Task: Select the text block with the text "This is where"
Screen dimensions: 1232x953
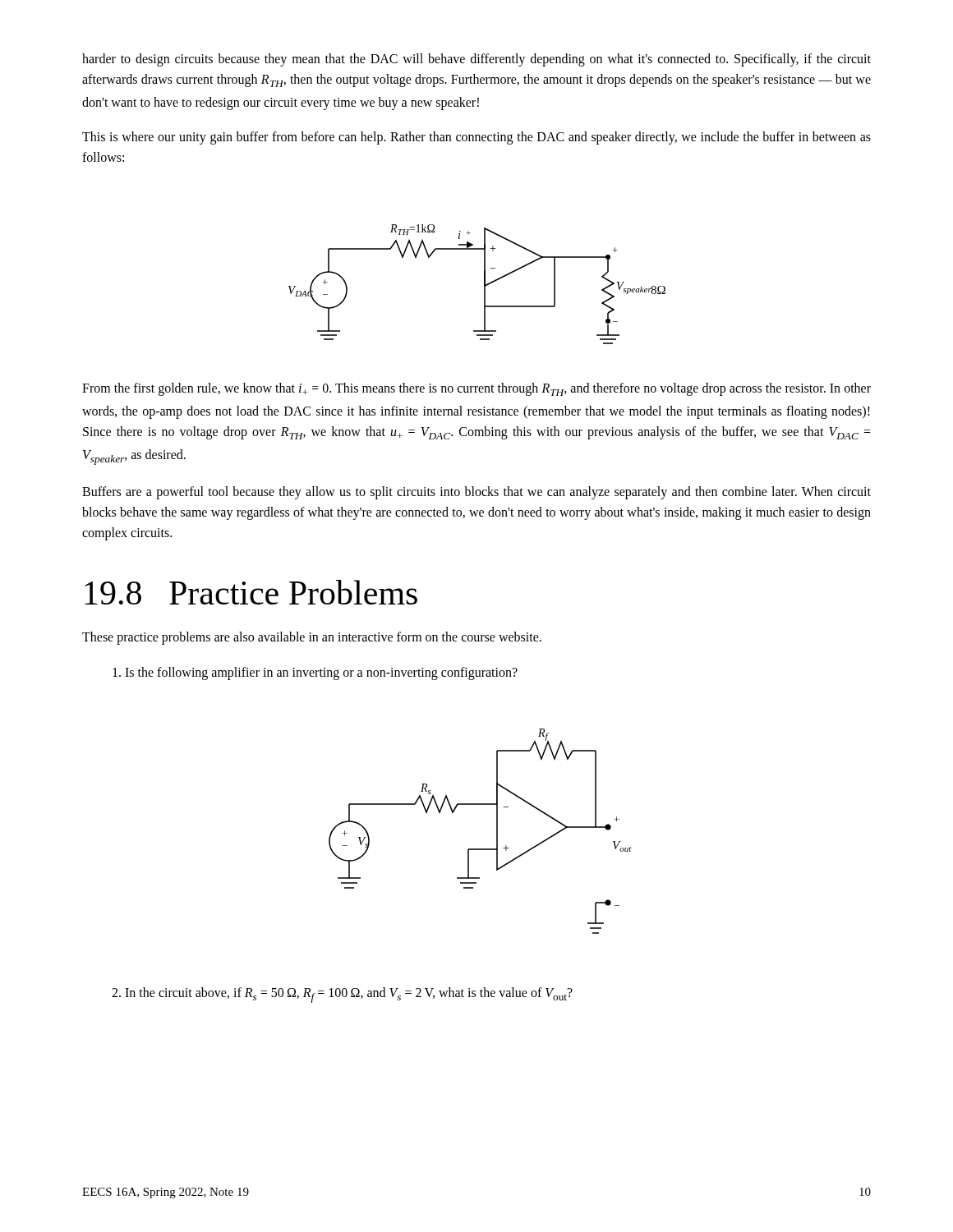Action: [476, 147]
